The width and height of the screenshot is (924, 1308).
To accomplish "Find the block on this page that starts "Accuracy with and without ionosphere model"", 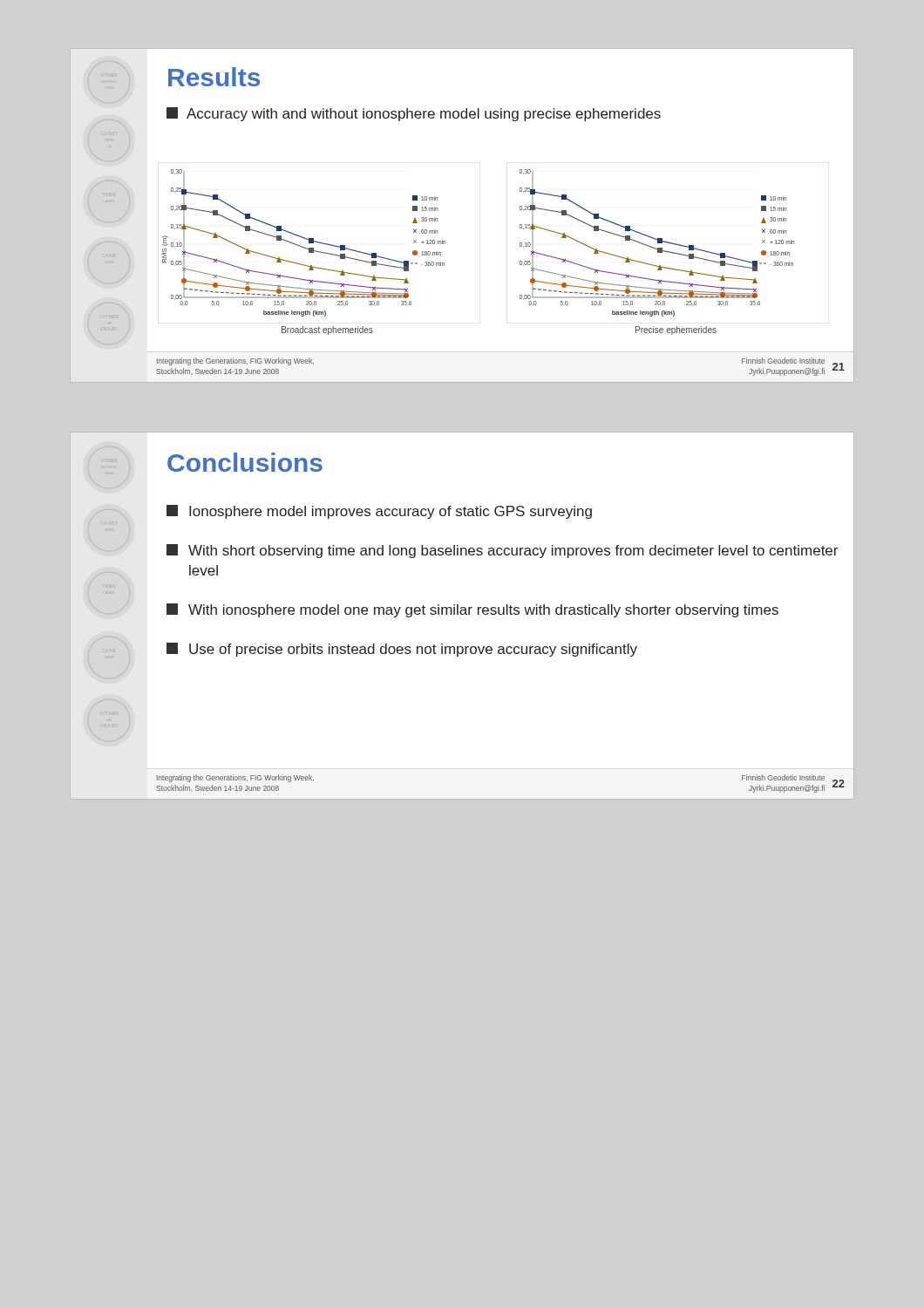I will coord(414,114).
